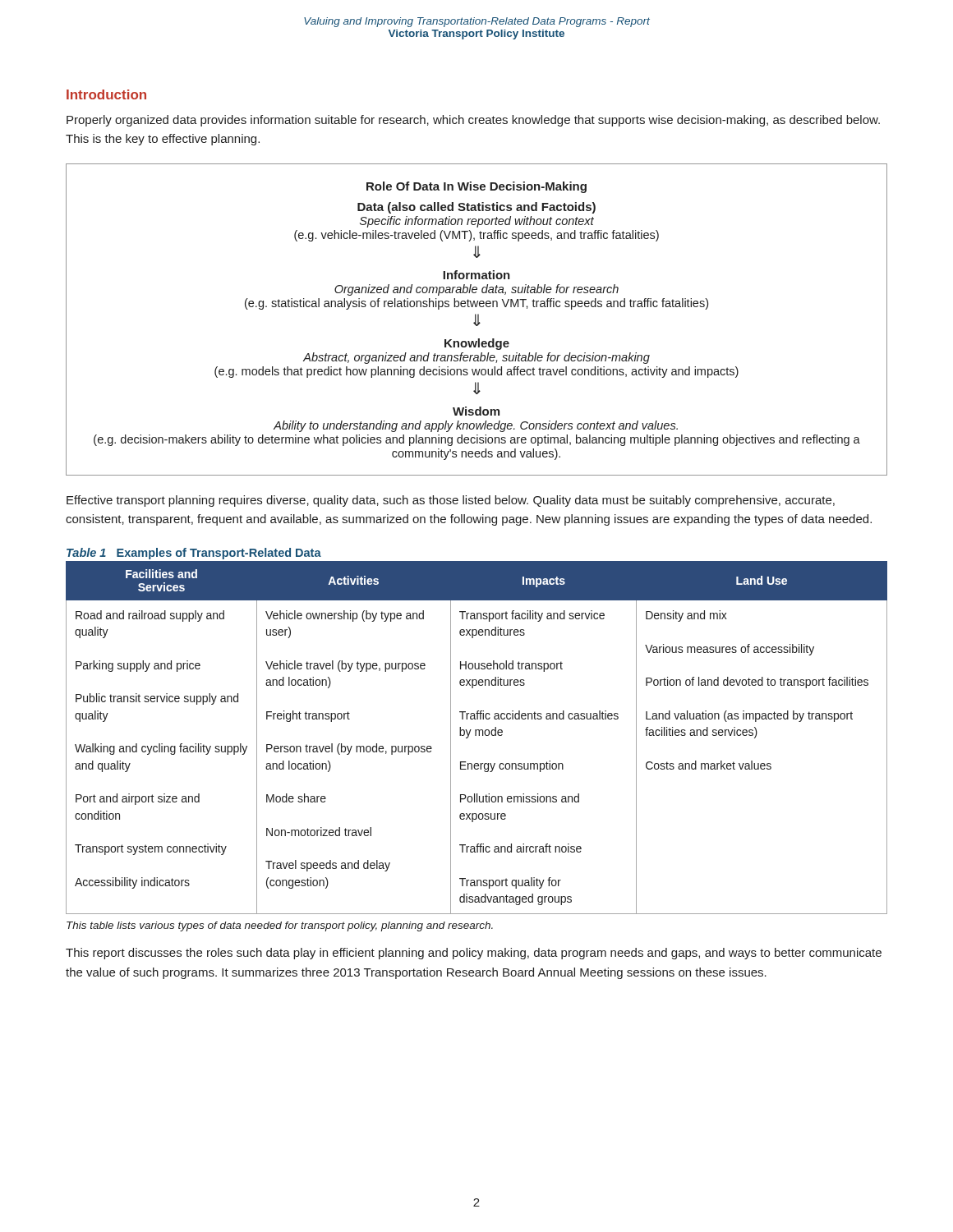Click on the region starting "Effective transport planning requires diverse,"

[x=469, y=509]
